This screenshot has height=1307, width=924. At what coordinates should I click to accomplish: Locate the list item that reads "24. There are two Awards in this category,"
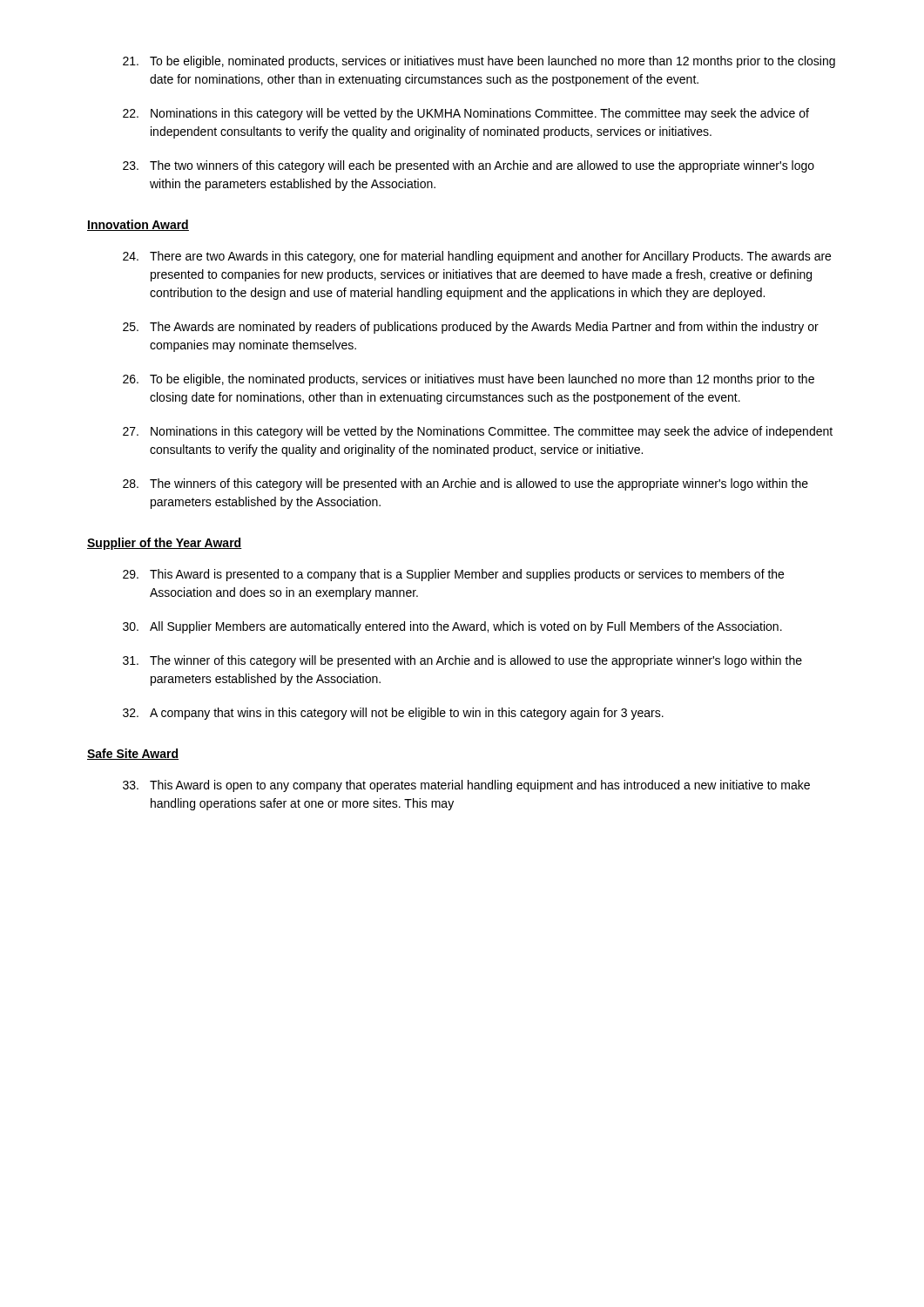462,275
